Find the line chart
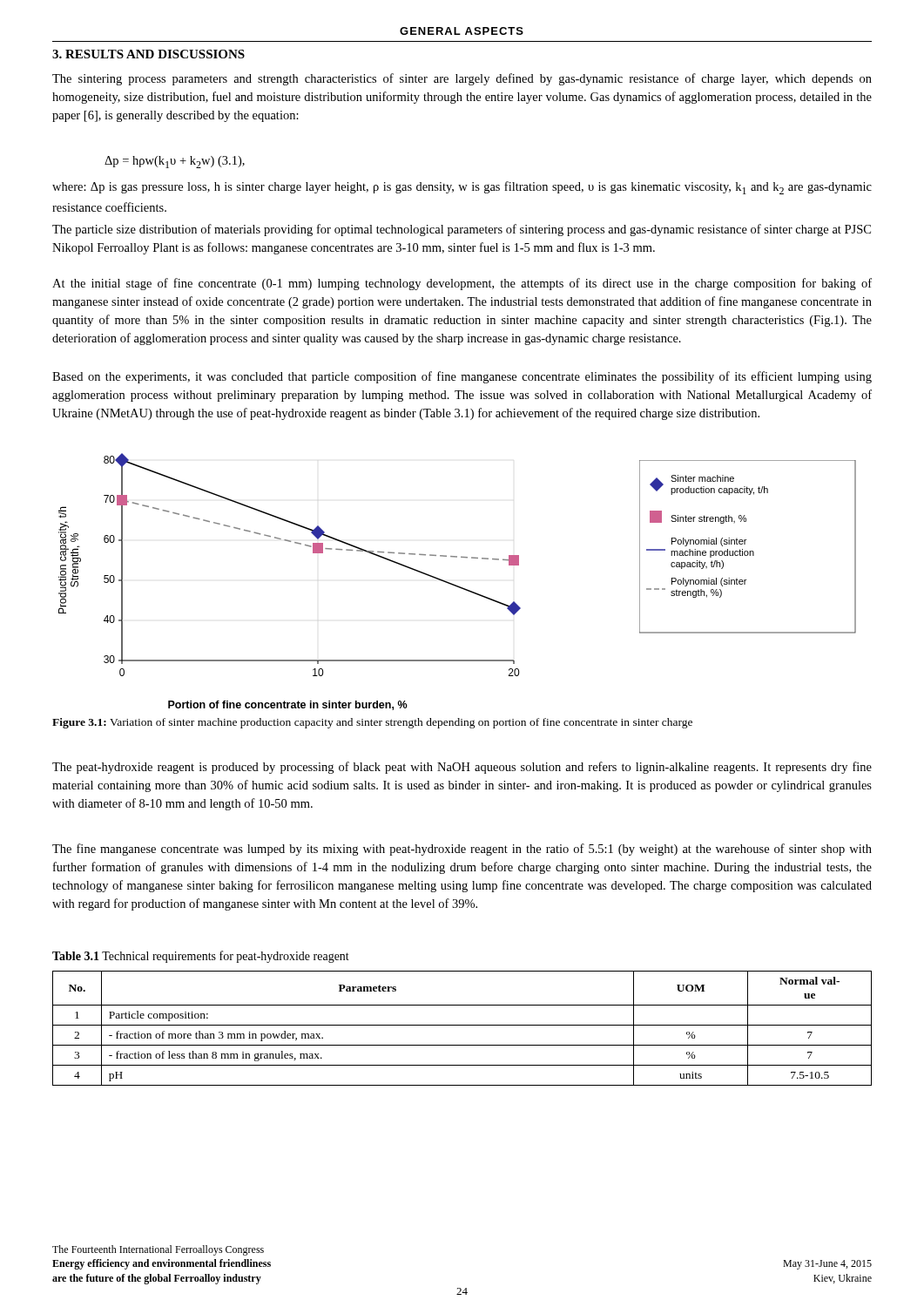The height and width of the screenshot is (1307, 924). (x=462, y=578)
